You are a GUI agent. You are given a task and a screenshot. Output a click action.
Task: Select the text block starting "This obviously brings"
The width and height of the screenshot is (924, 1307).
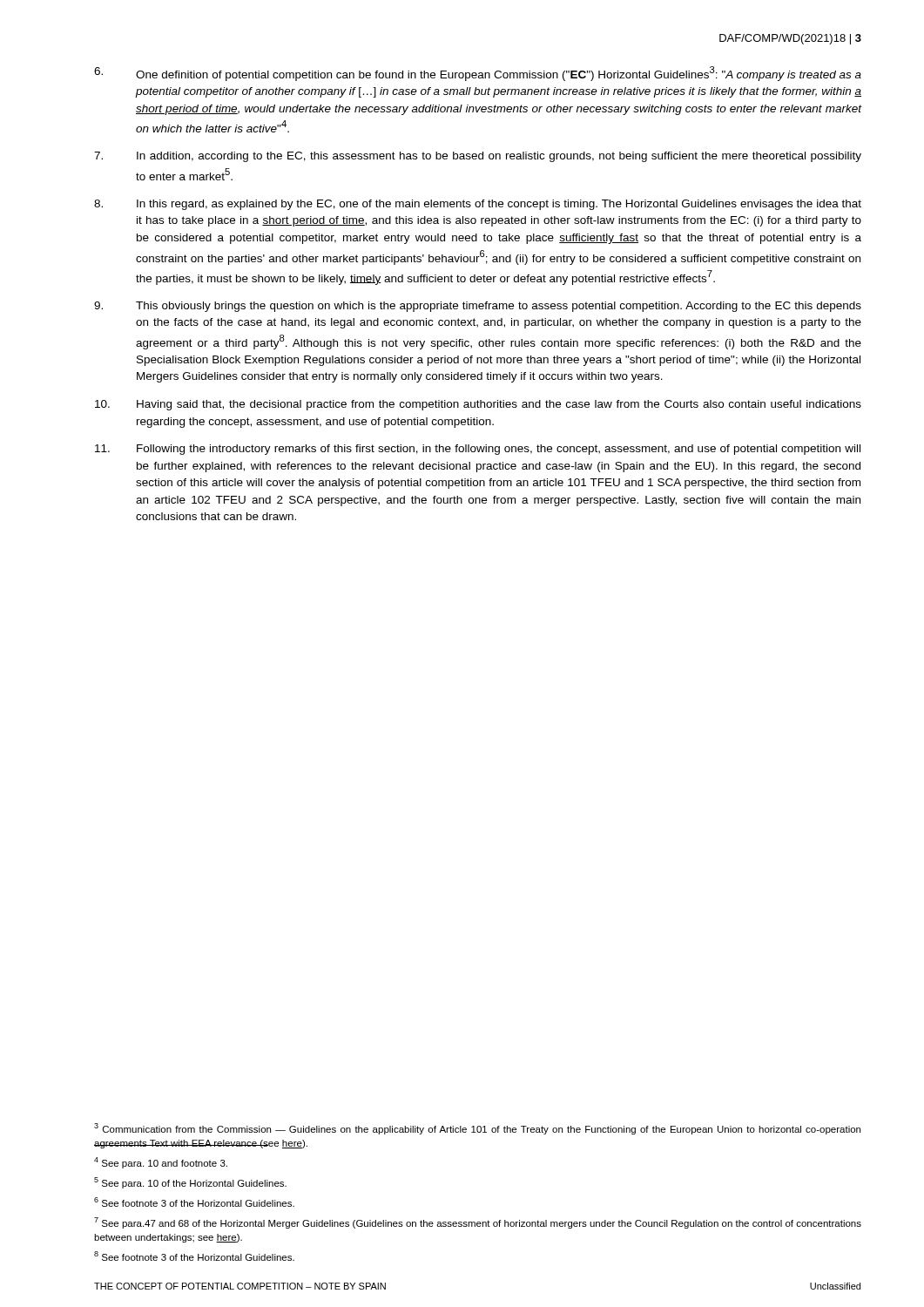[x=478, y=341]
